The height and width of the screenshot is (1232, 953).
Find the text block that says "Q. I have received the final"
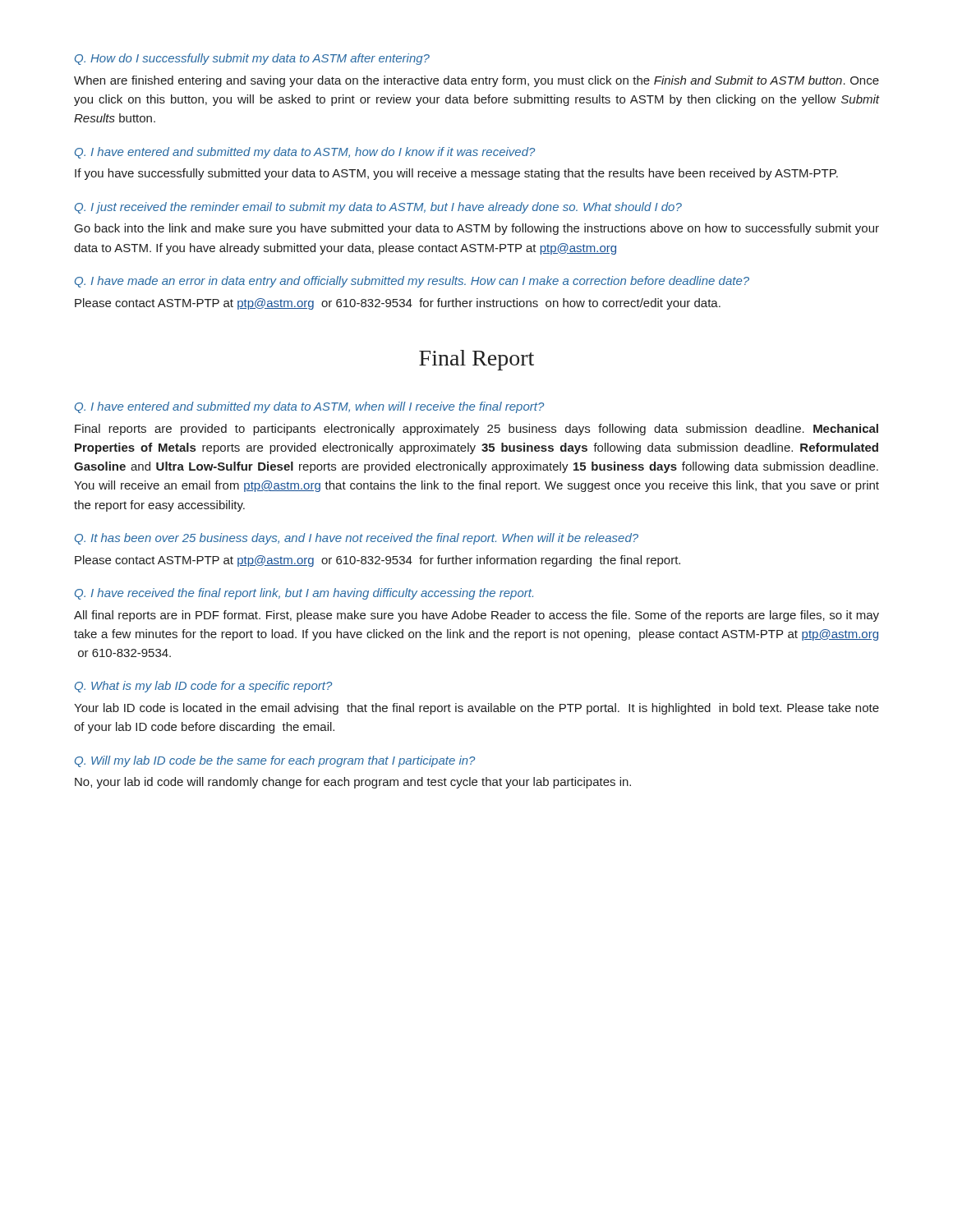[x=476, y=623]
